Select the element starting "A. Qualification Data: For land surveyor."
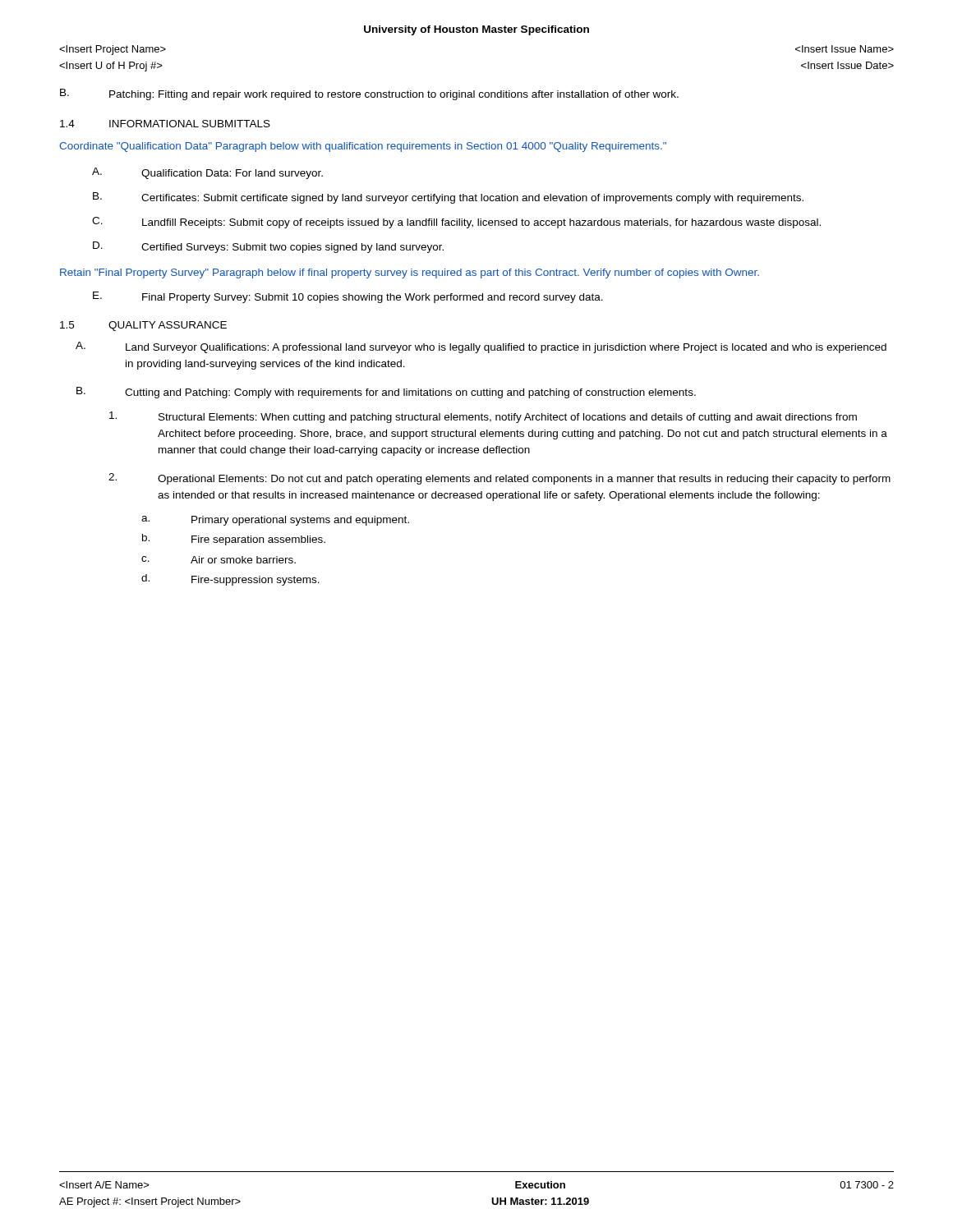Image resolution: width=953 pixels, height=1232 pixels. pos(207,173)
